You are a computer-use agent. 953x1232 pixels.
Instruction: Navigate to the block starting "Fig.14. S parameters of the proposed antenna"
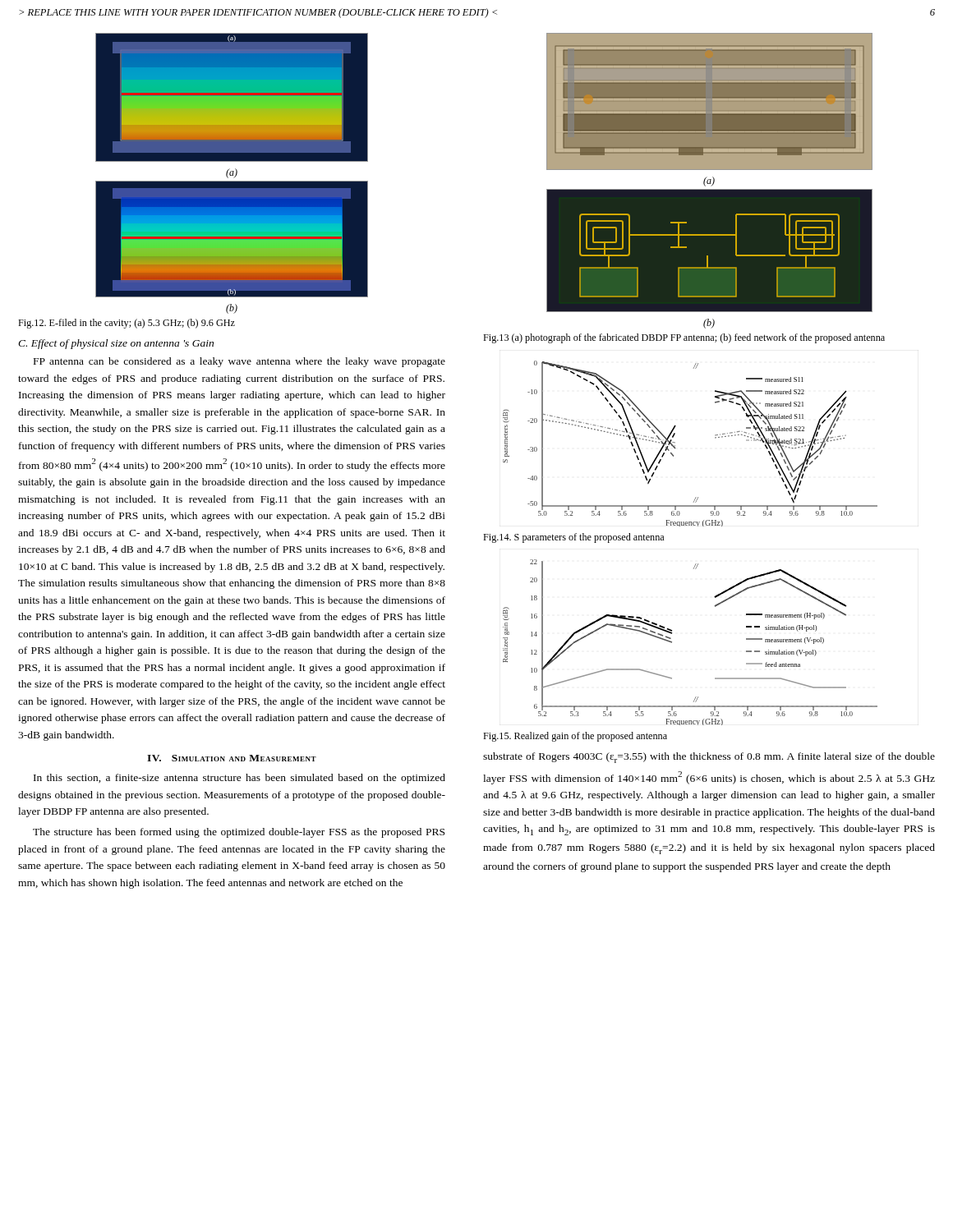click(x=574, y=537)
